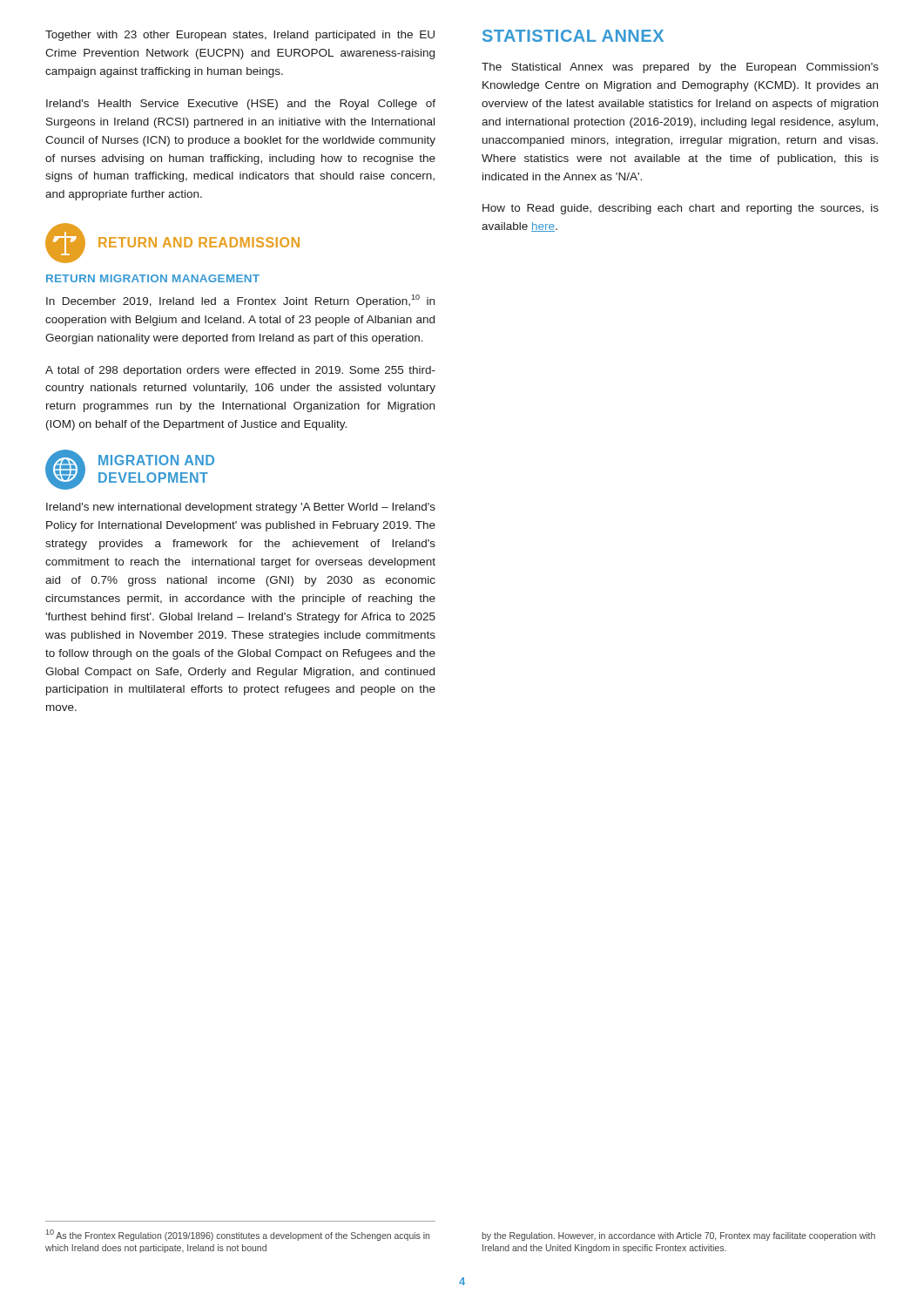Find the text block containing "Ireland's new international development strategy 'A Better World"
The width and height of the screenshot is (924, 1307).
pyautogui.click(x=240, y=607)
